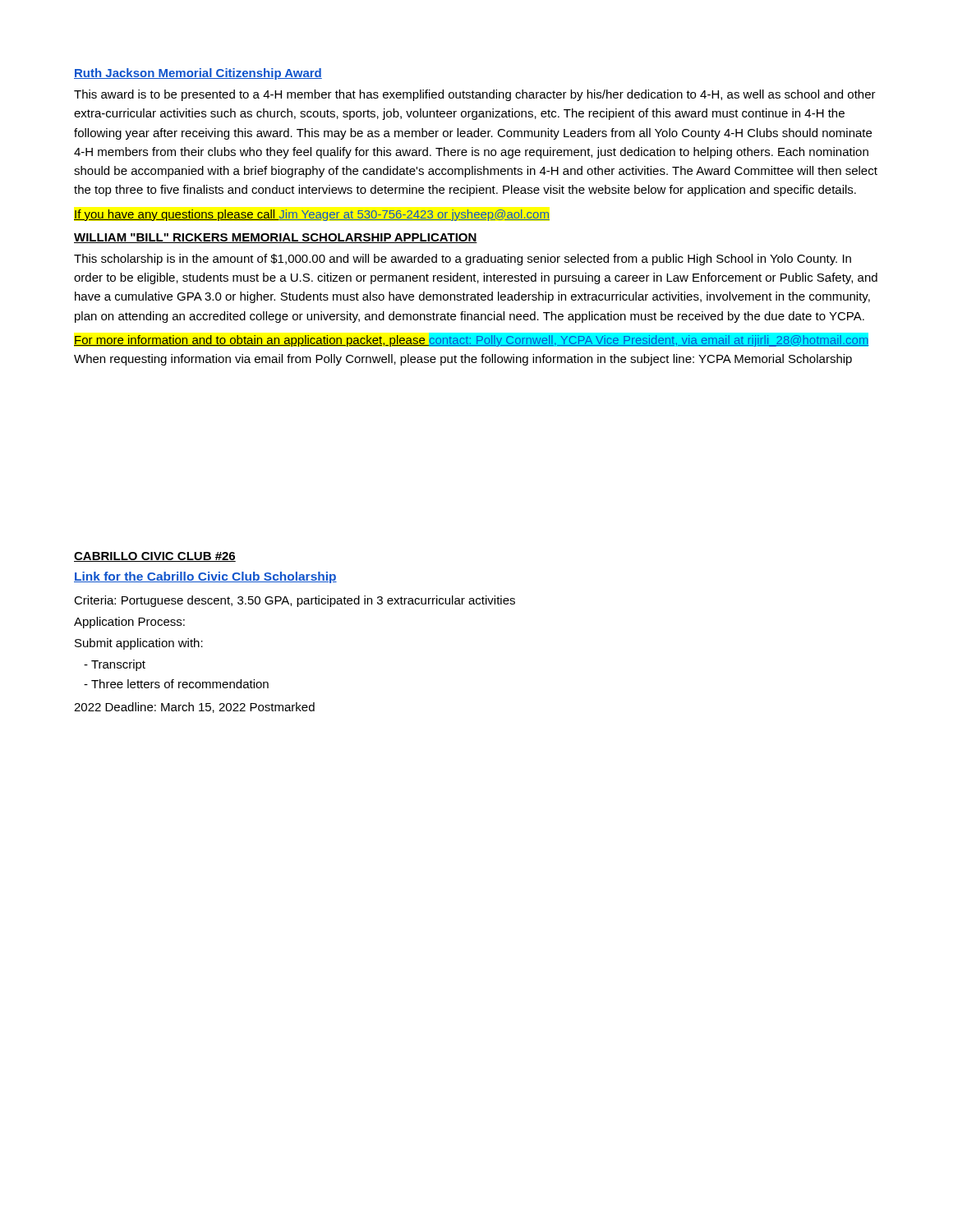Viewport: 953px width, 1232px height.
Task: Click where it says "Three letters of recommendation"
Action: pos(176,684)
